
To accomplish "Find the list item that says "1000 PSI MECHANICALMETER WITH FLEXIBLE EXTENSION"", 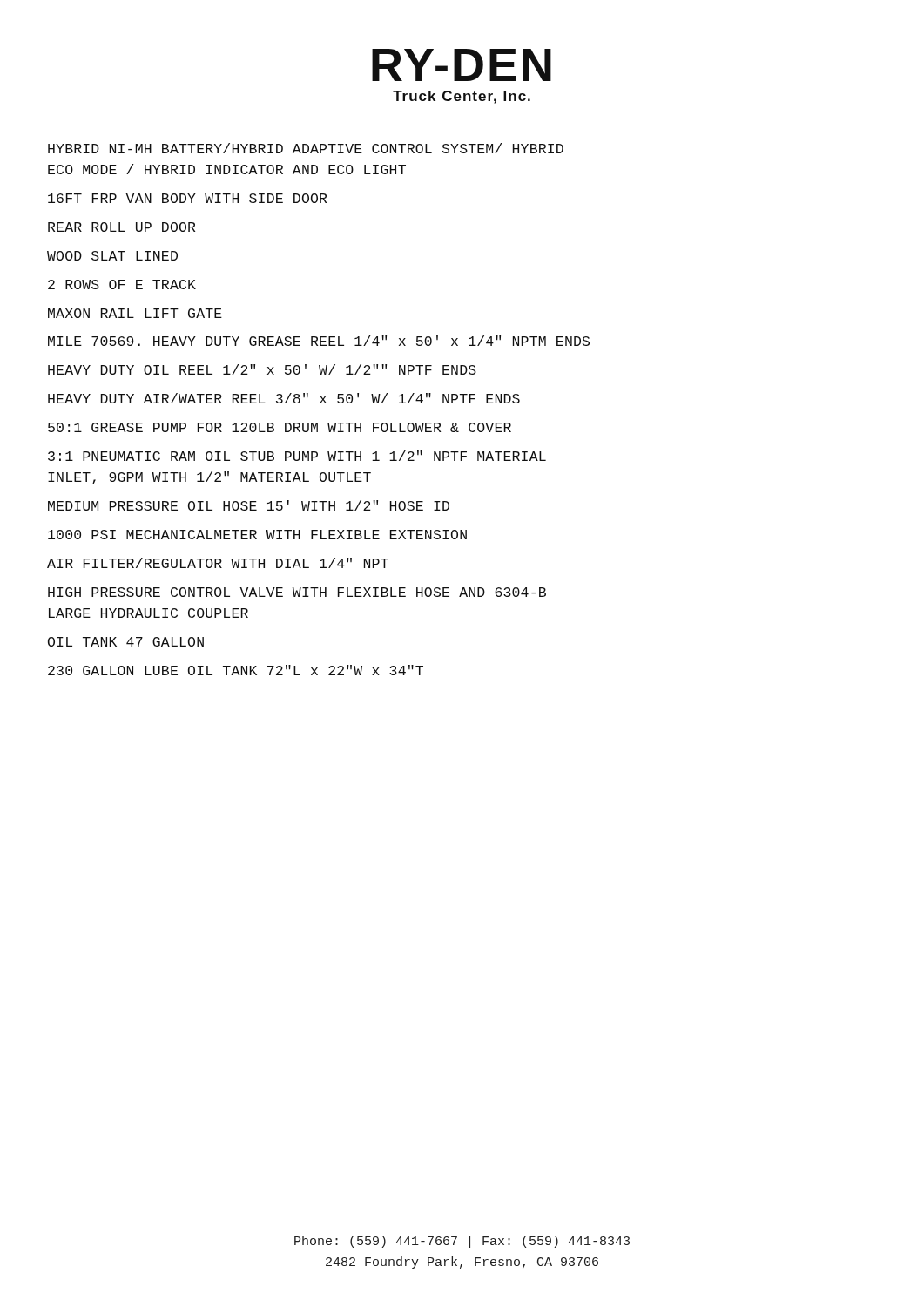I will pyautogui.click(x=257, y=535).
